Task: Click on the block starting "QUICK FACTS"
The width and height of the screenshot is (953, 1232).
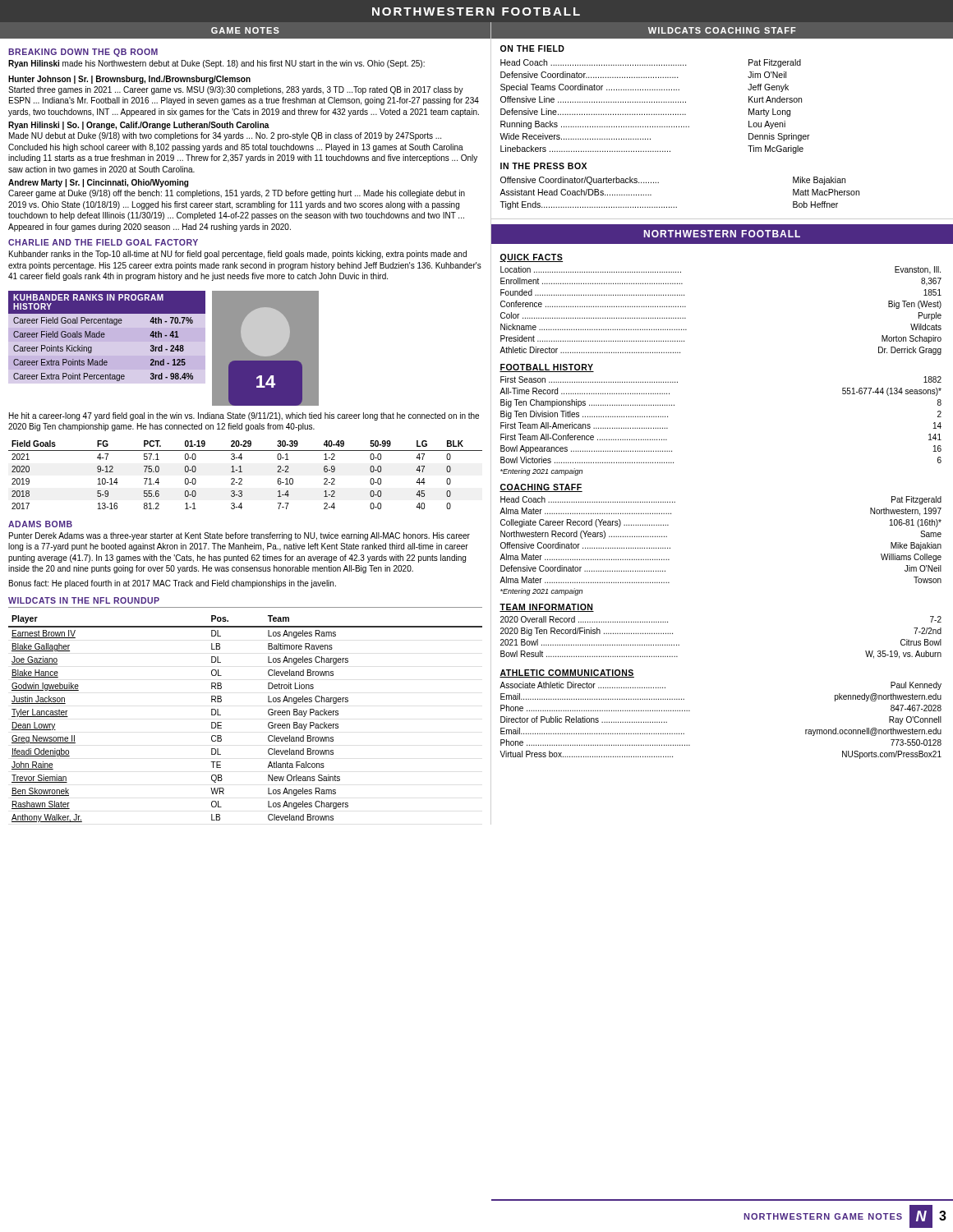Action: [x=531, y=257]
